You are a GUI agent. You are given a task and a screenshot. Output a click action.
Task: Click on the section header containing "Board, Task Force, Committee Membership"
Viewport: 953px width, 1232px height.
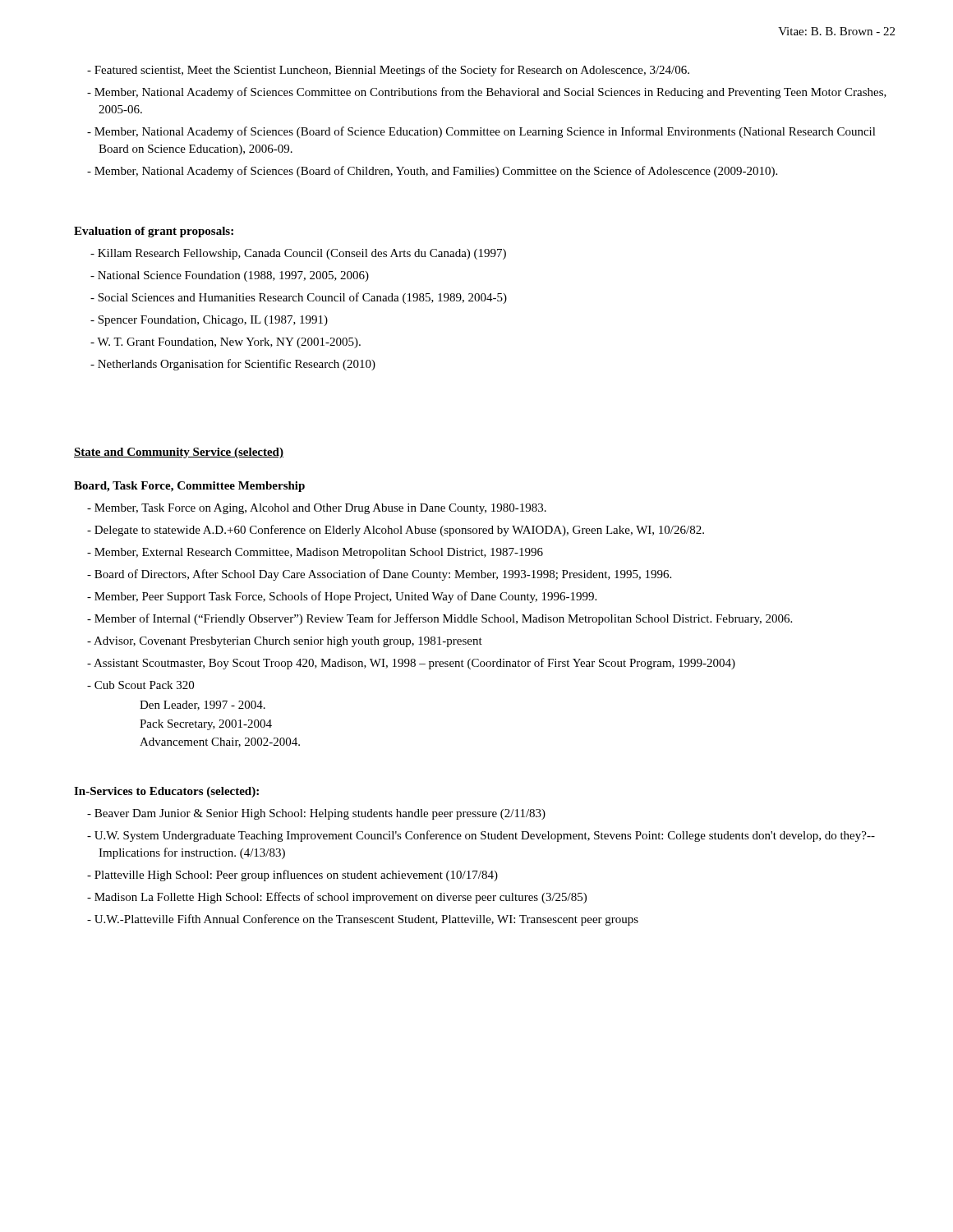(190, 485)
